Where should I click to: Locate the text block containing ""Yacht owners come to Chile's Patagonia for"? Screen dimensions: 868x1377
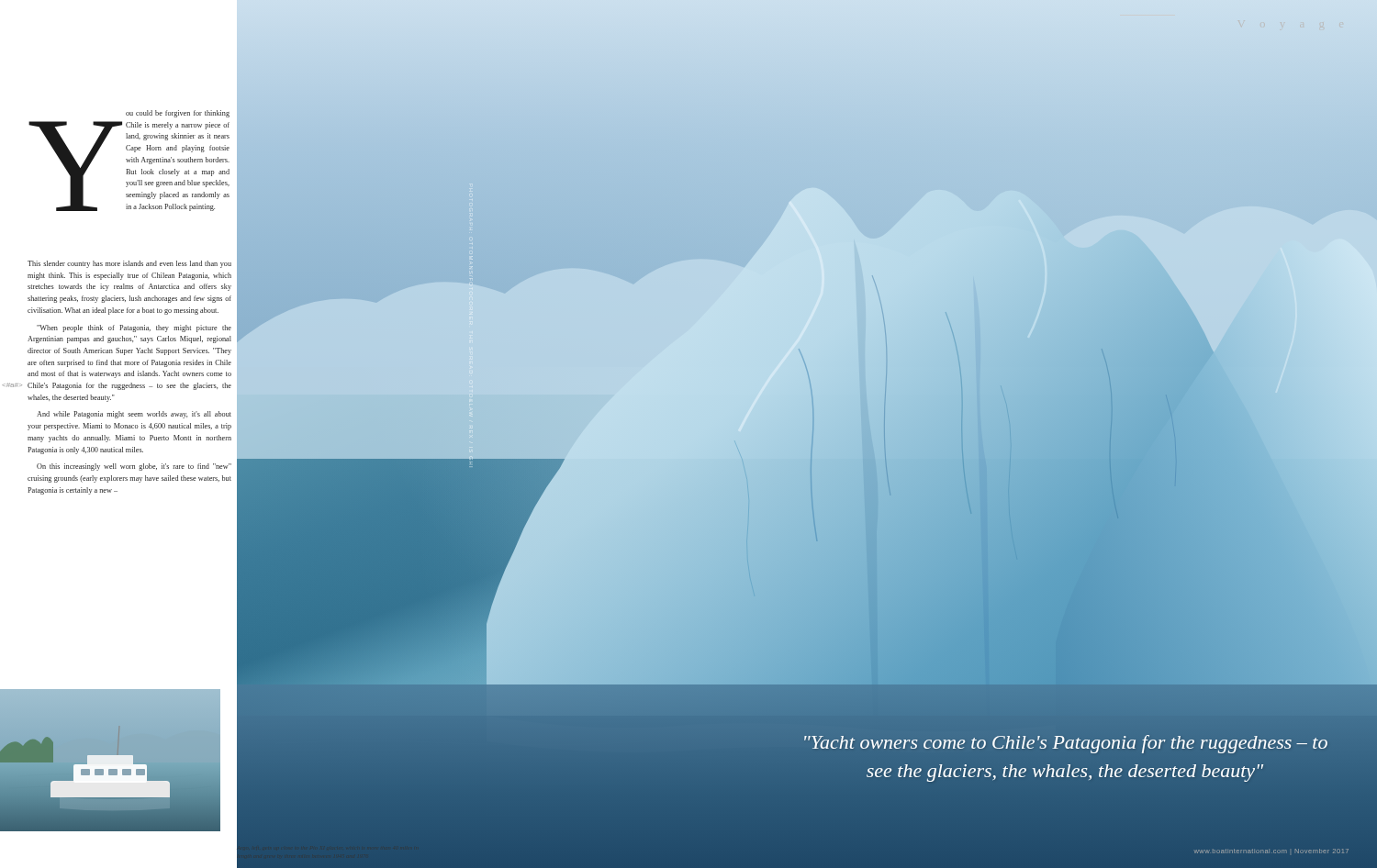click(x=1065, y=757)
